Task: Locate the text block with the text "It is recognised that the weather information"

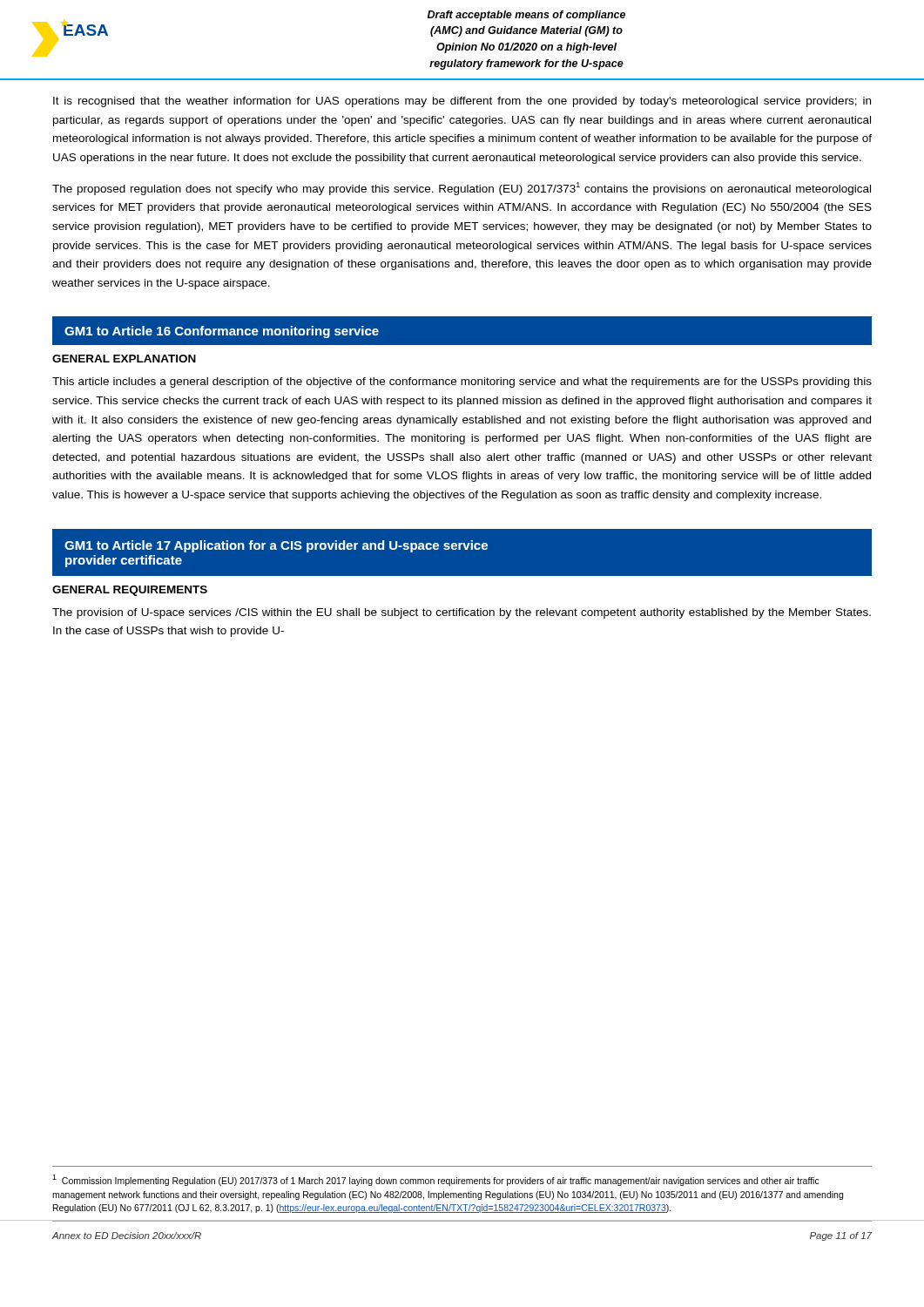Action: (462, 129)
